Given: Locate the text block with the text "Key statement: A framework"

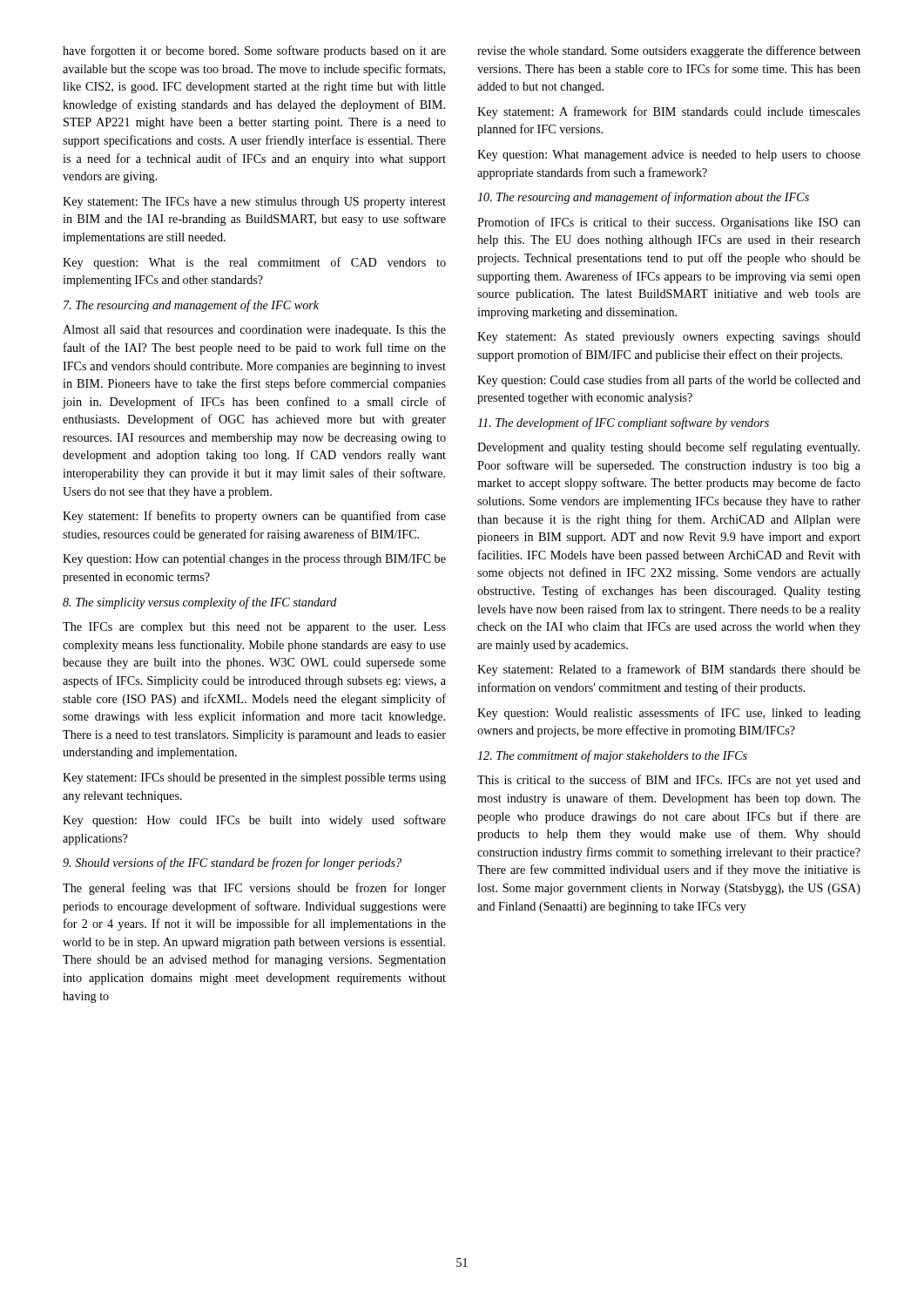Looking at the screenshot, I should click(x=669, y=121).
